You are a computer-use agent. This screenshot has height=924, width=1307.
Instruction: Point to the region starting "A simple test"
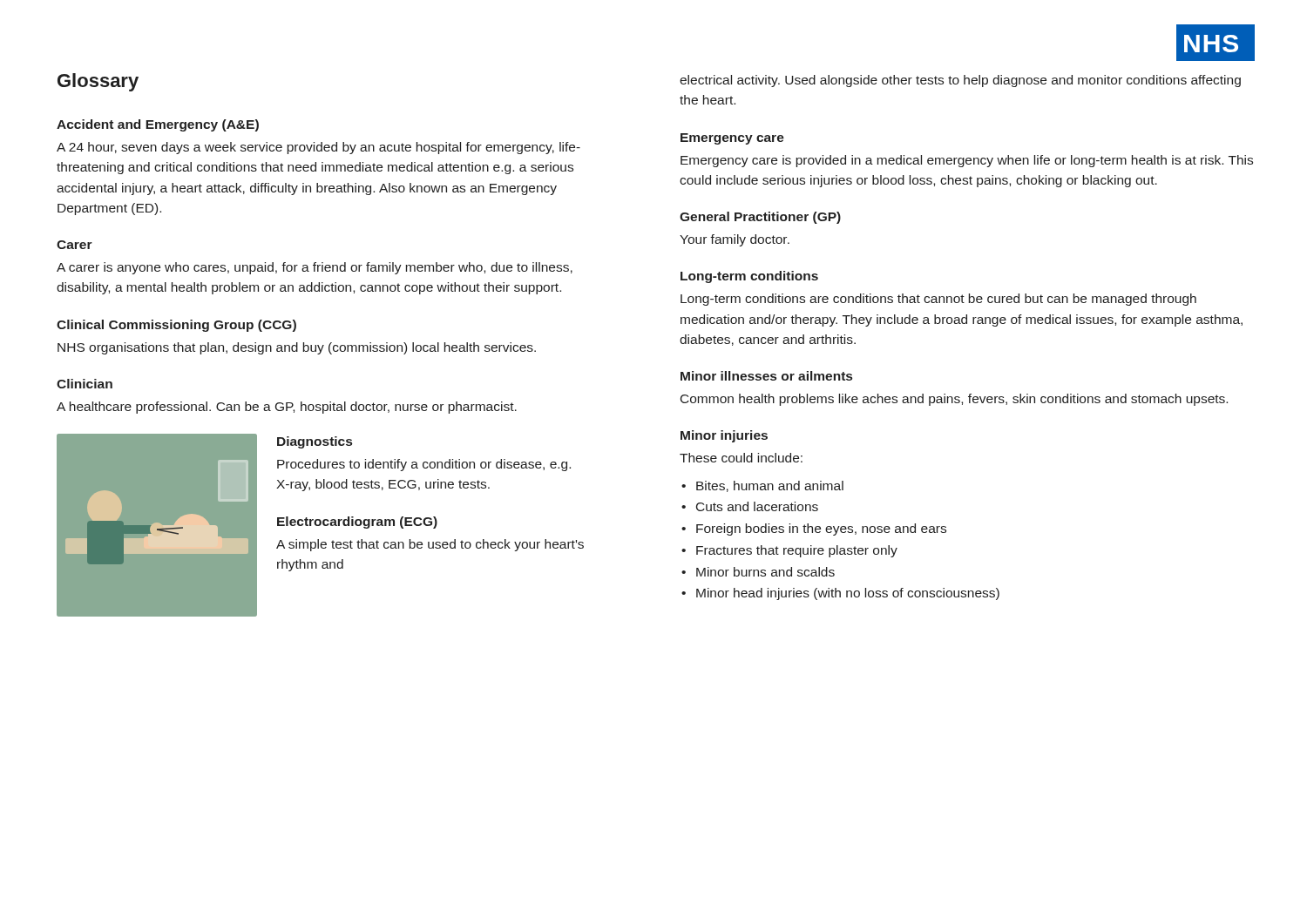pos(430,554)
